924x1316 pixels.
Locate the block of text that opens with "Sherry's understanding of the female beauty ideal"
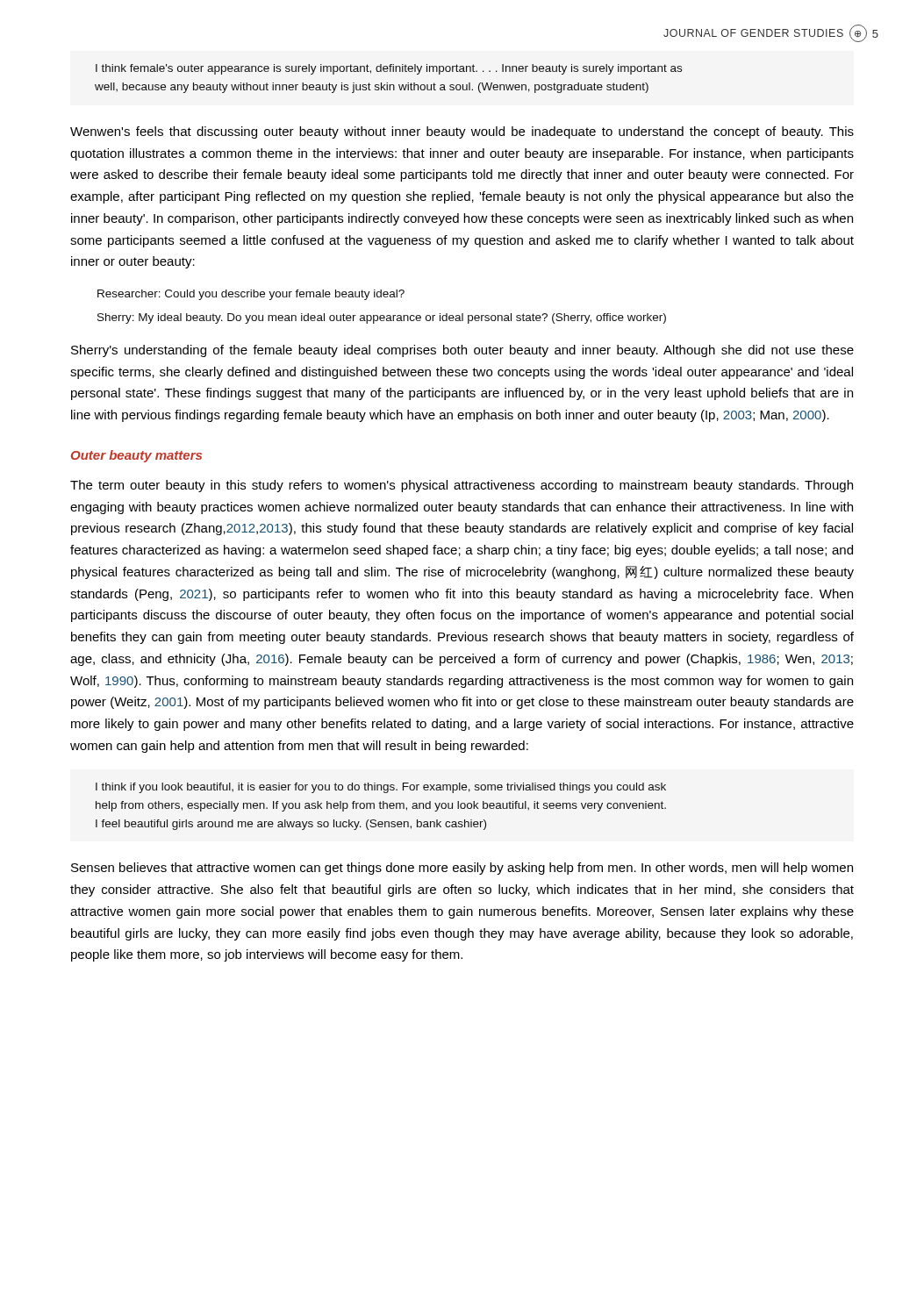[x=462, y=382]
